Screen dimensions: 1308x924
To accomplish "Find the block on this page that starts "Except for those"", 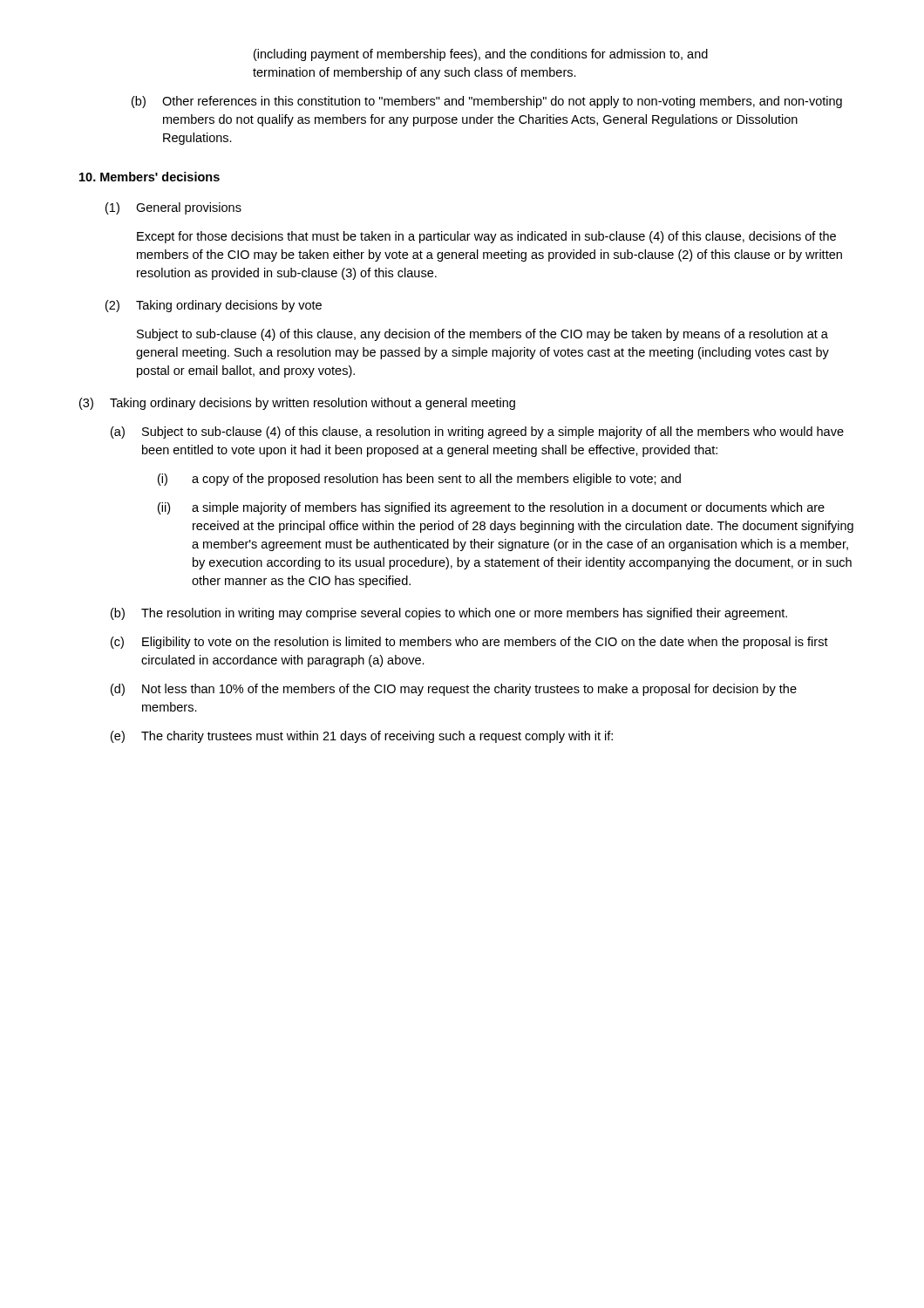I will click(x=489, y=255).
